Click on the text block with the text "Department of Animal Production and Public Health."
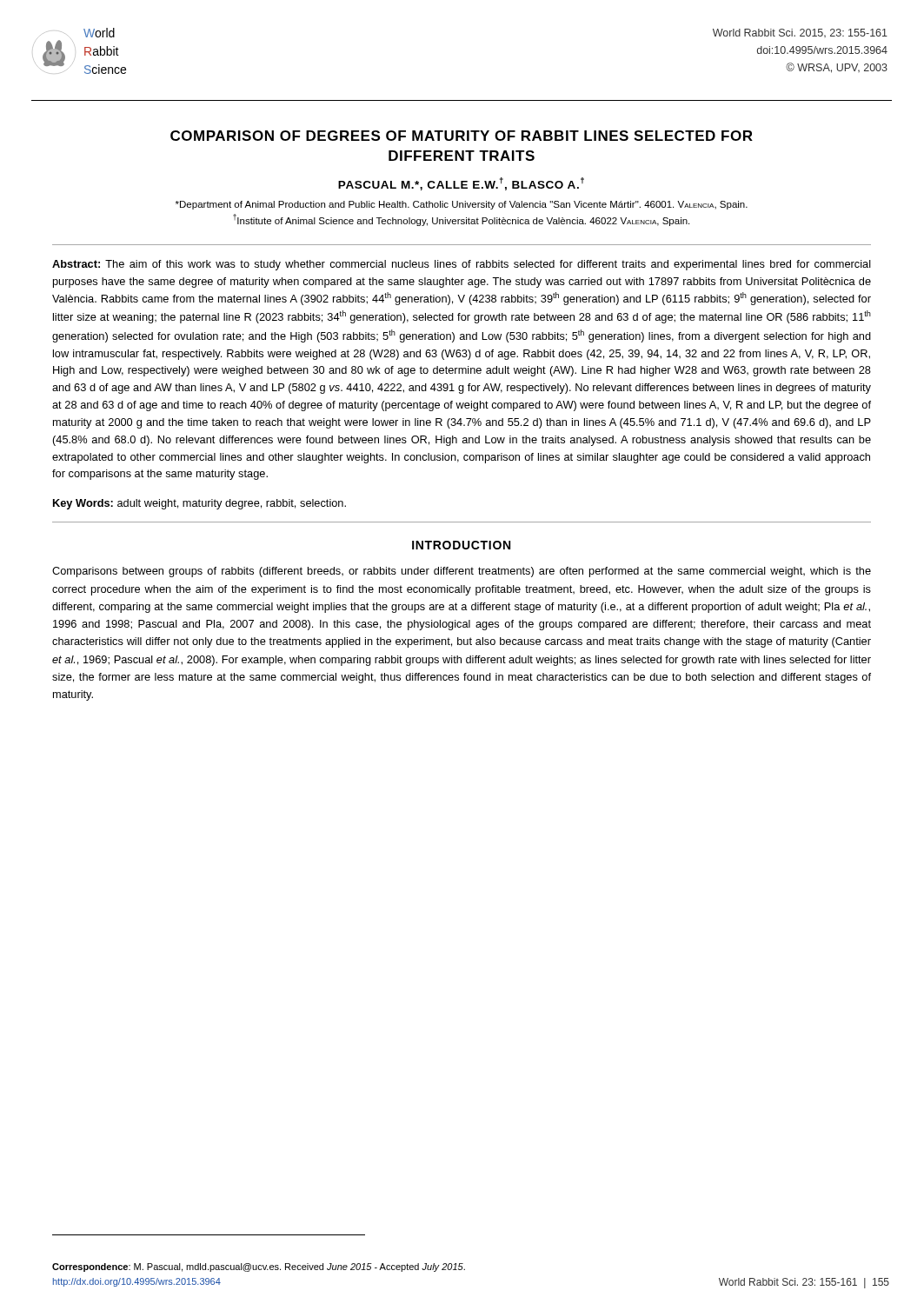Viewport: 924px width, 1304px height. (x=462, y=212)
